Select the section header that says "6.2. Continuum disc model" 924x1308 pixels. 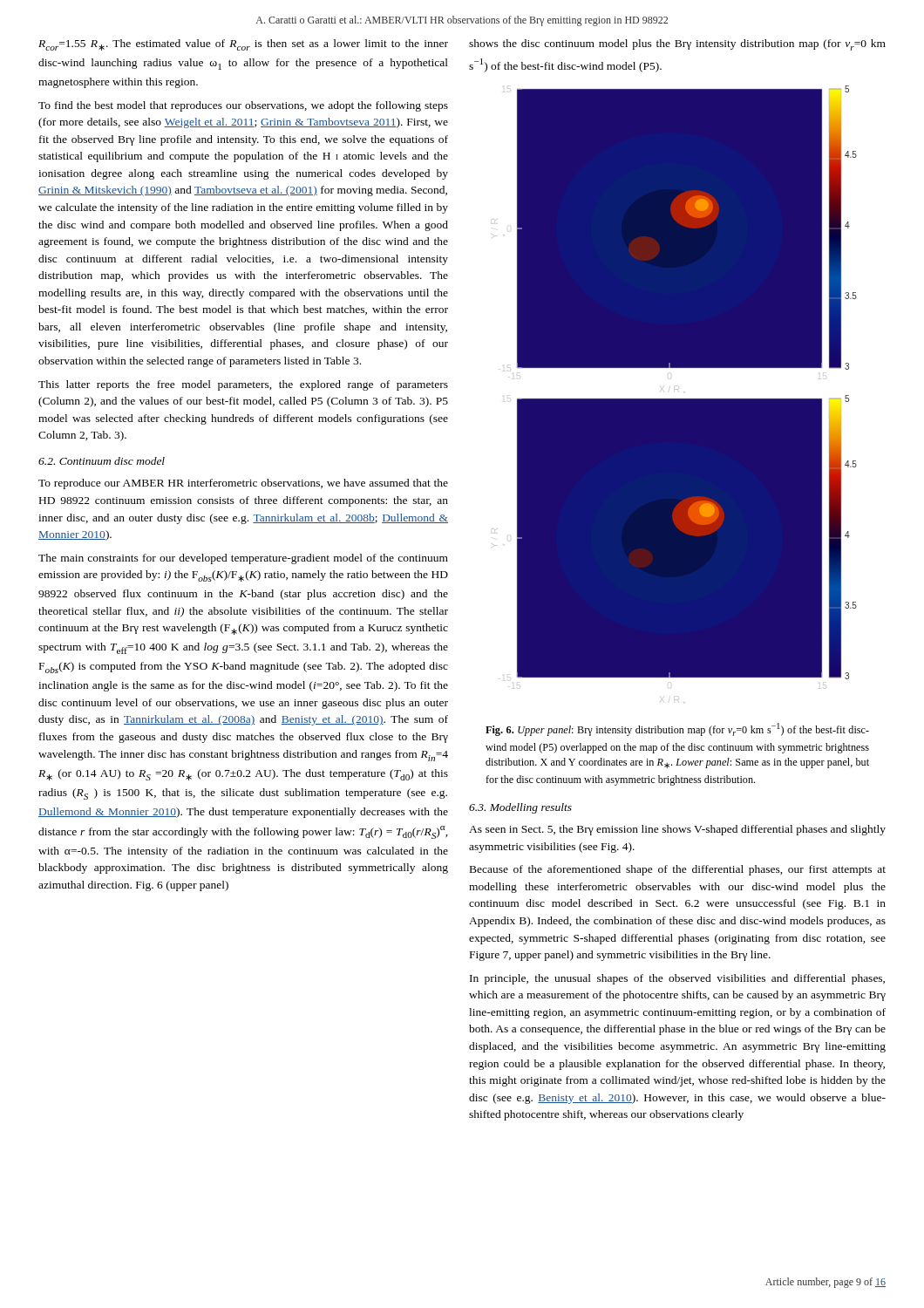point(102,461)
